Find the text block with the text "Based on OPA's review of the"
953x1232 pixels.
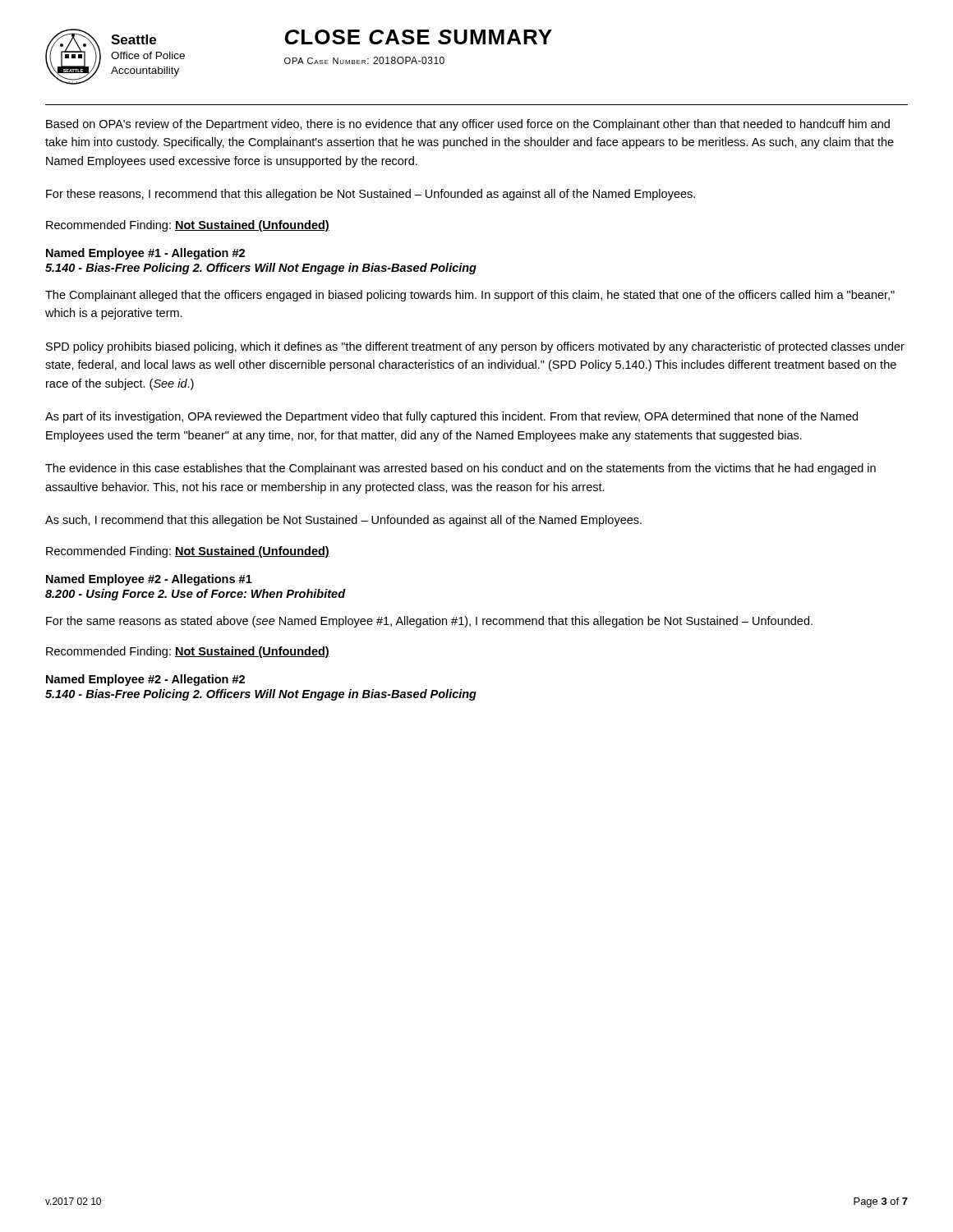point(470,142)
